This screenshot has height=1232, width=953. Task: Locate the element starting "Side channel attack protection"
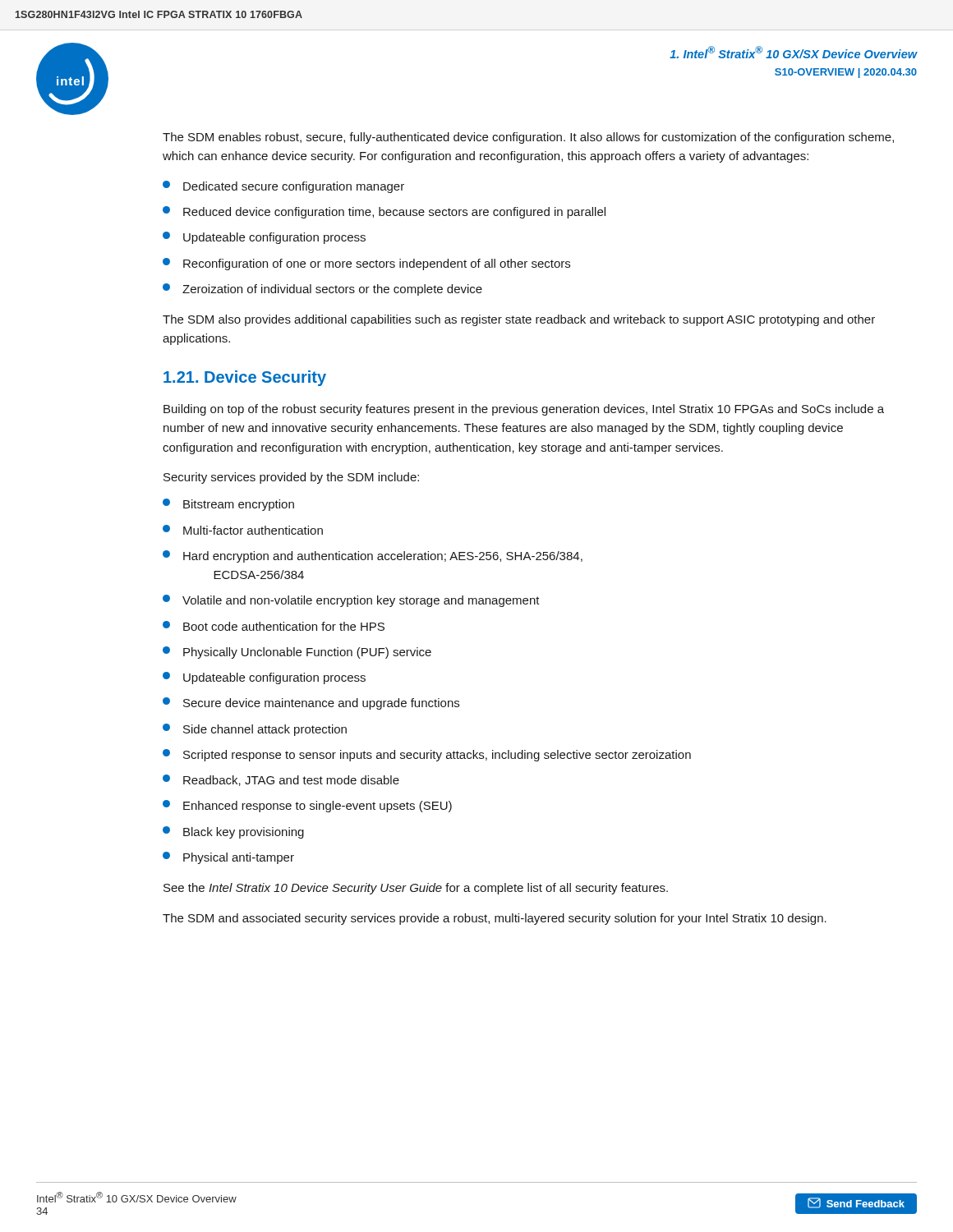[x=255, y=729]
